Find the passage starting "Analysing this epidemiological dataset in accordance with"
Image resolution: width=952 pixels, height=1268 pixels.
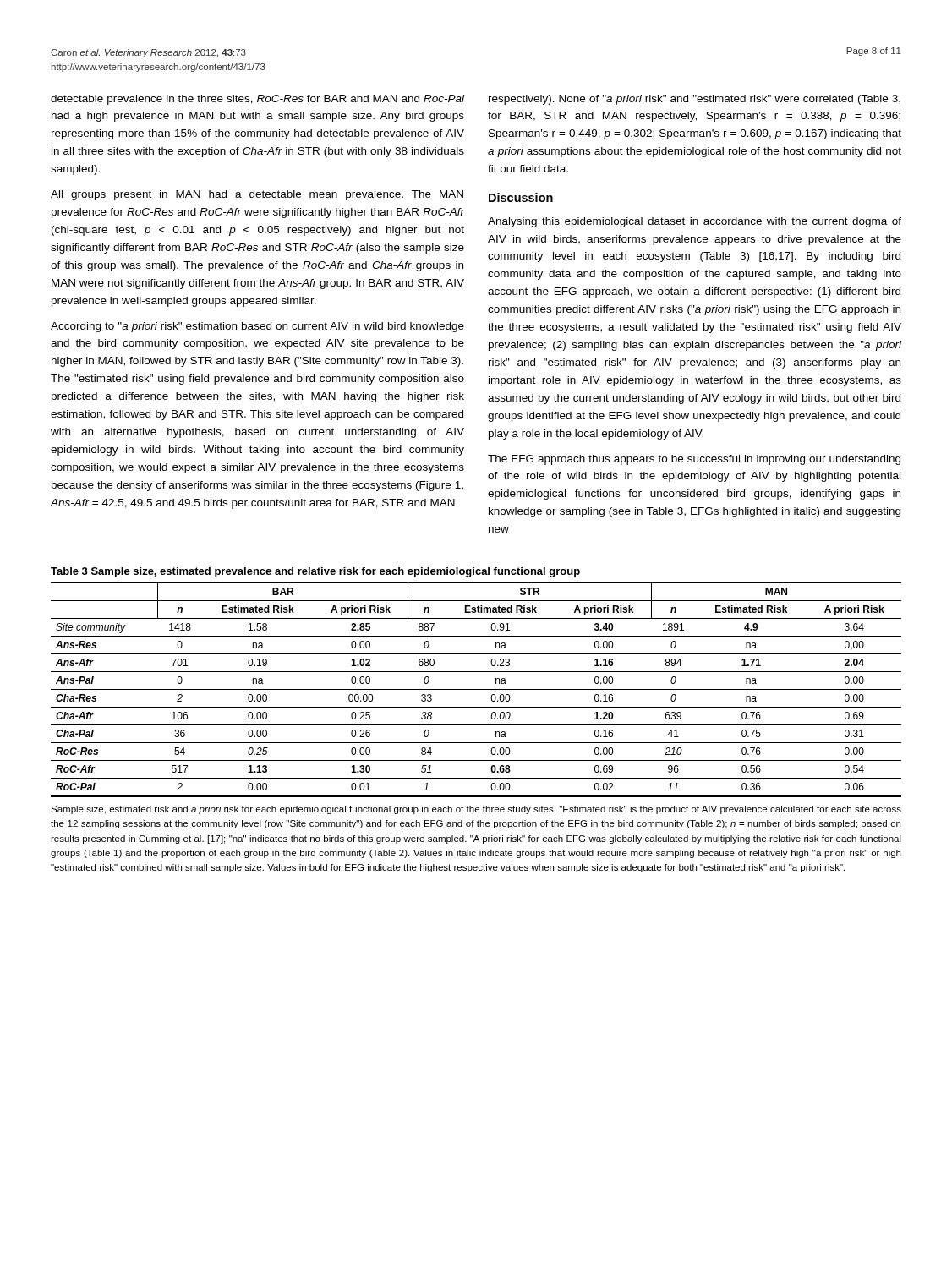click(x=695, y=327)
